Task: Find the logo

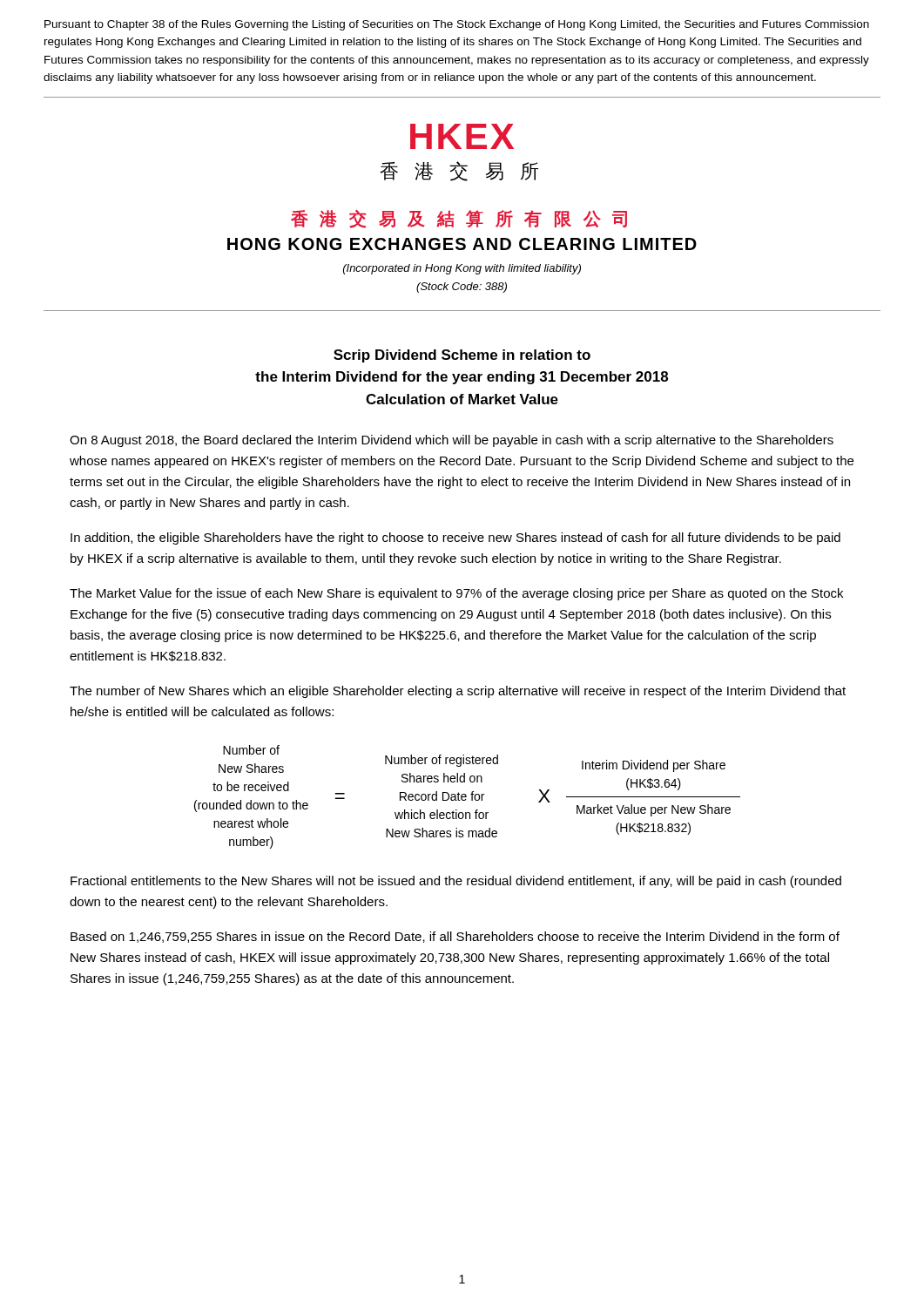Action: [x=462, y=146]
